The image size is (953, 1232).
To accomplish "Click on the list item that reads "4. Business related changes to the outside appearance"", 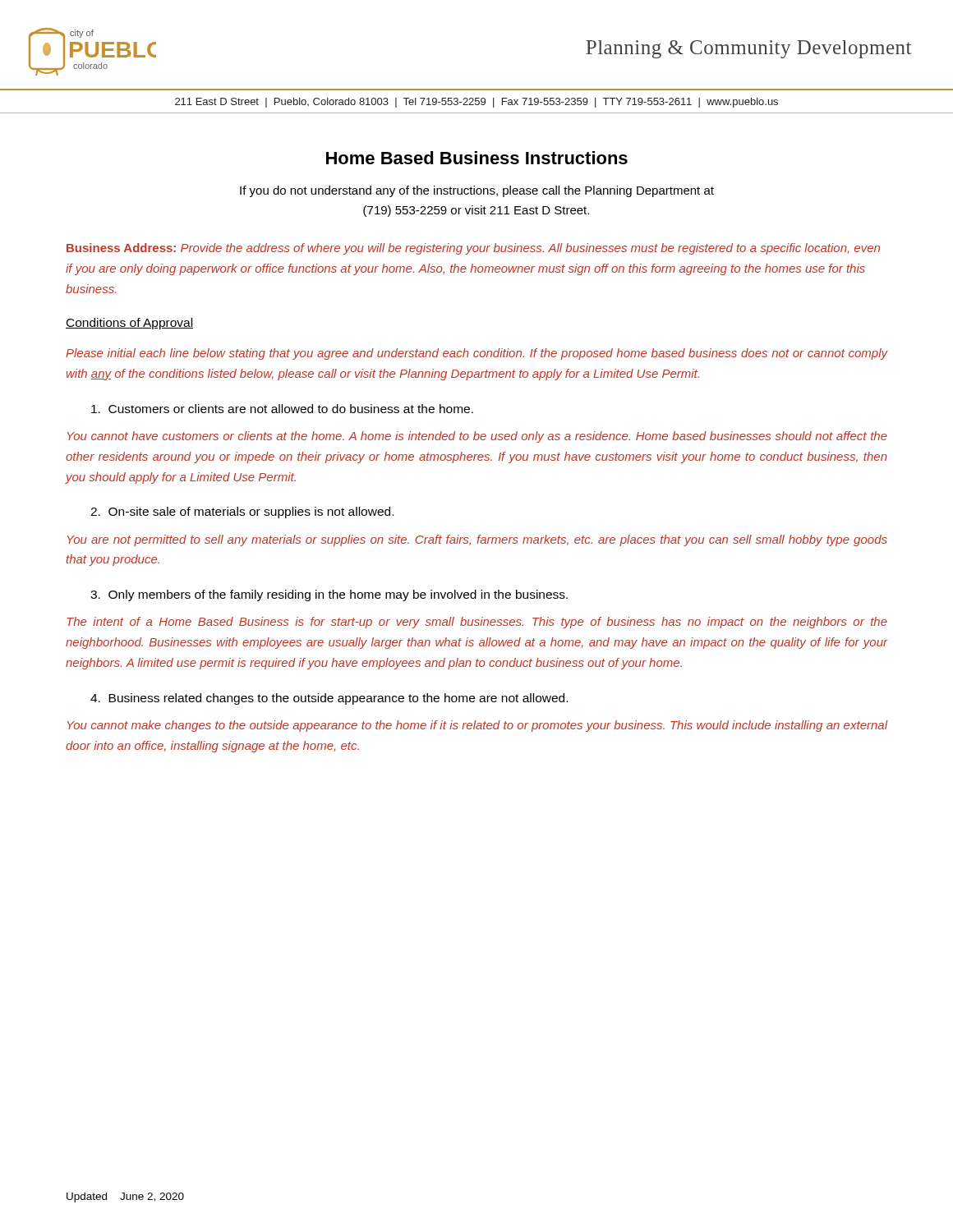I will pos(330,697).
